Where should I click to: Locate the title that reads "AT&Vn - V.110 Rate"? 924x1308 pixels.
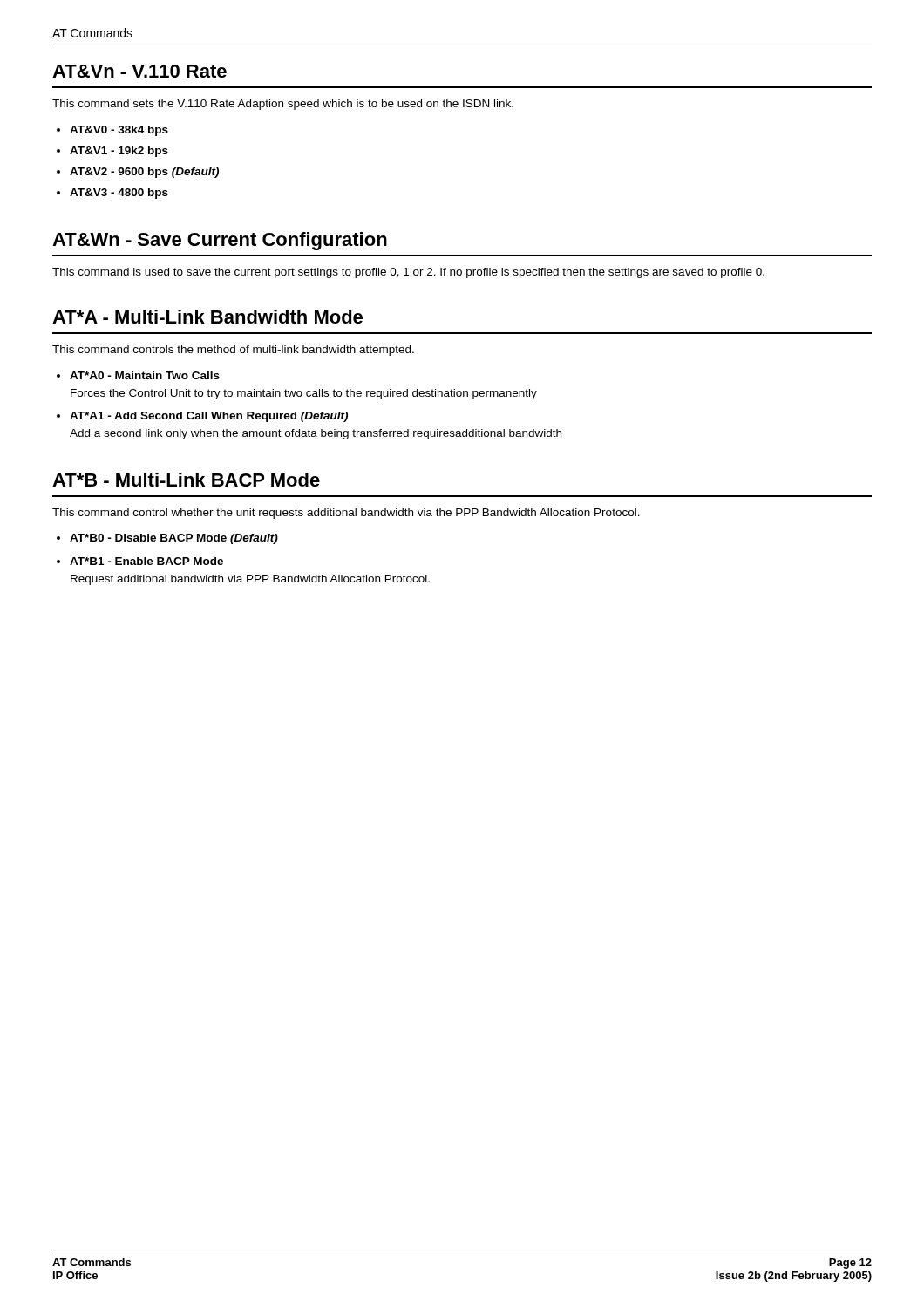pos(139,71)
